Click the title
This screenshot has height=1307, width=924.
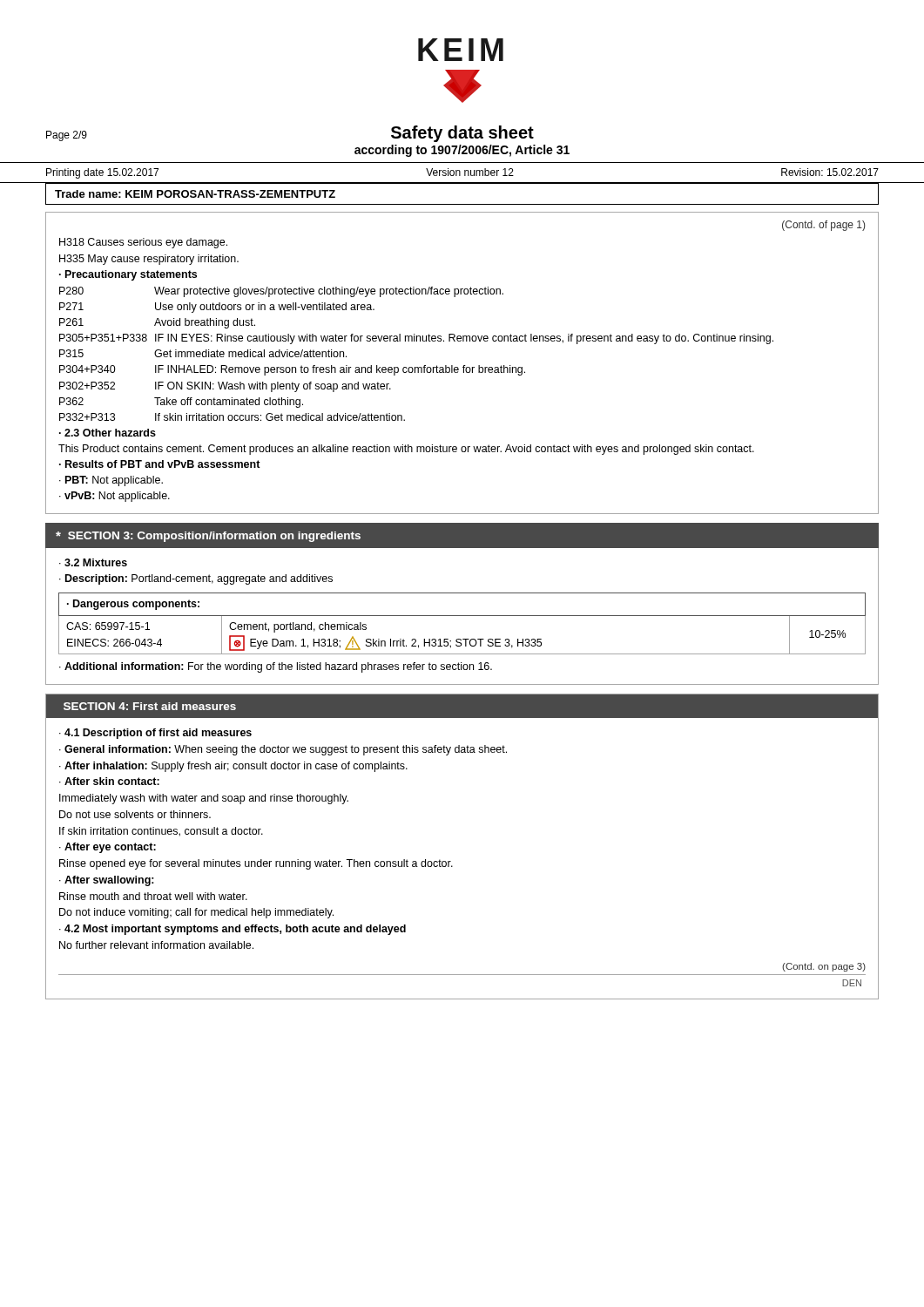[462, 140]
